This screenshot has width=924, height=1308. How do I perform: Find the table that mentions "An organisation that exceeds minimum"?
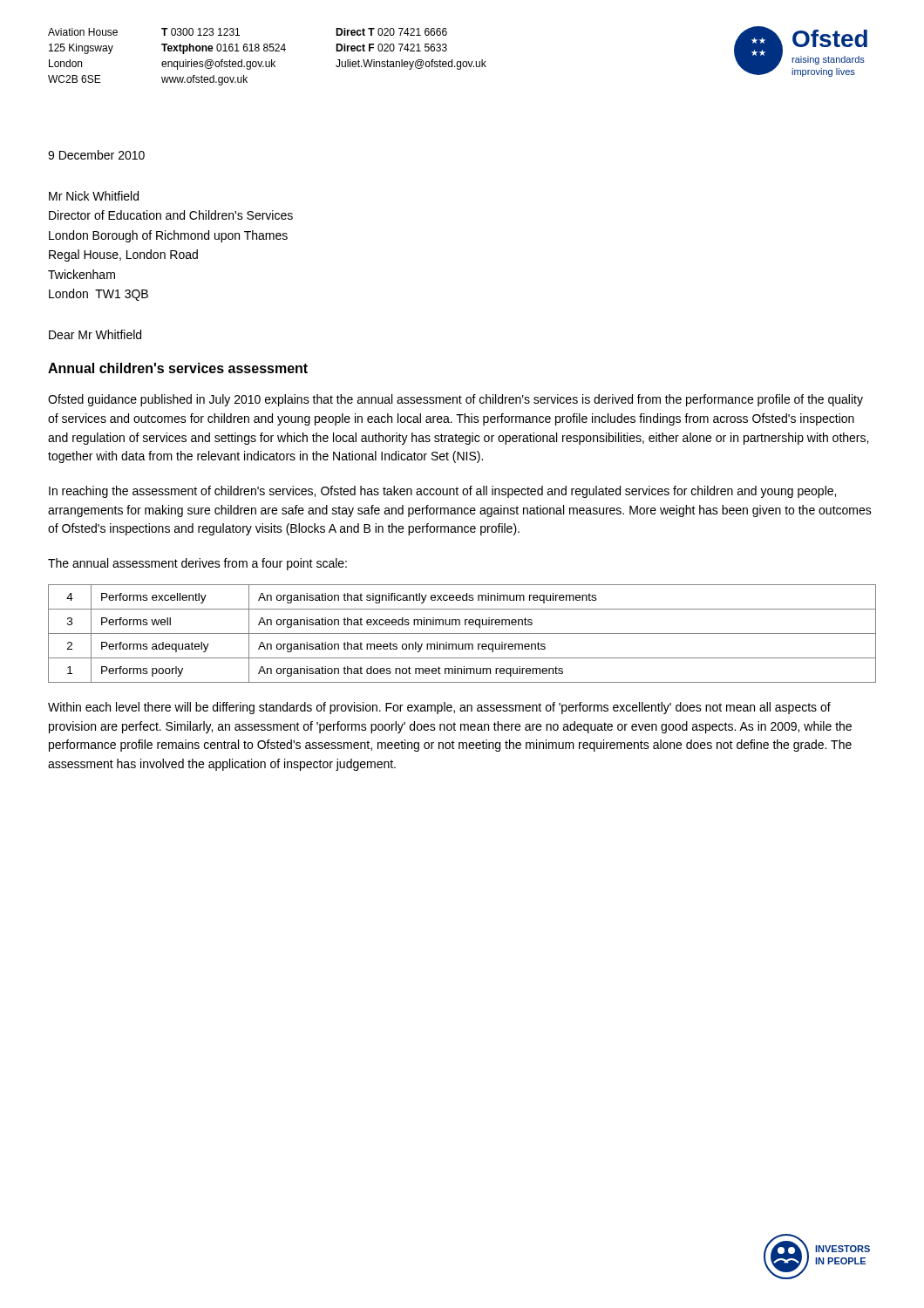click(x=462, y=633)
